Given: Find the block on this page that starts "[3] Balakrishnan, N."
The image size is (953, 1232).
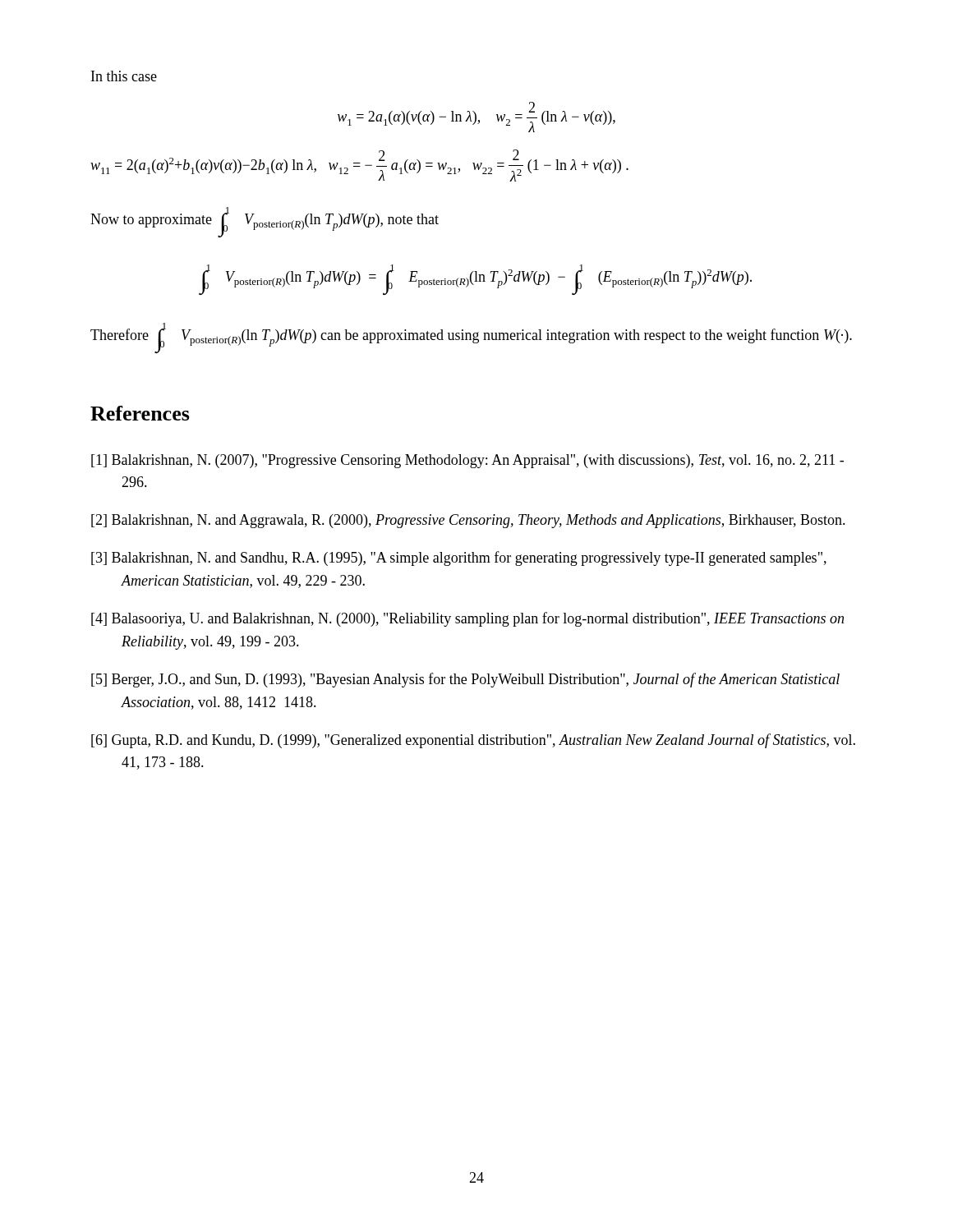Looking at the screenshot, I should [x=459, y=569].
